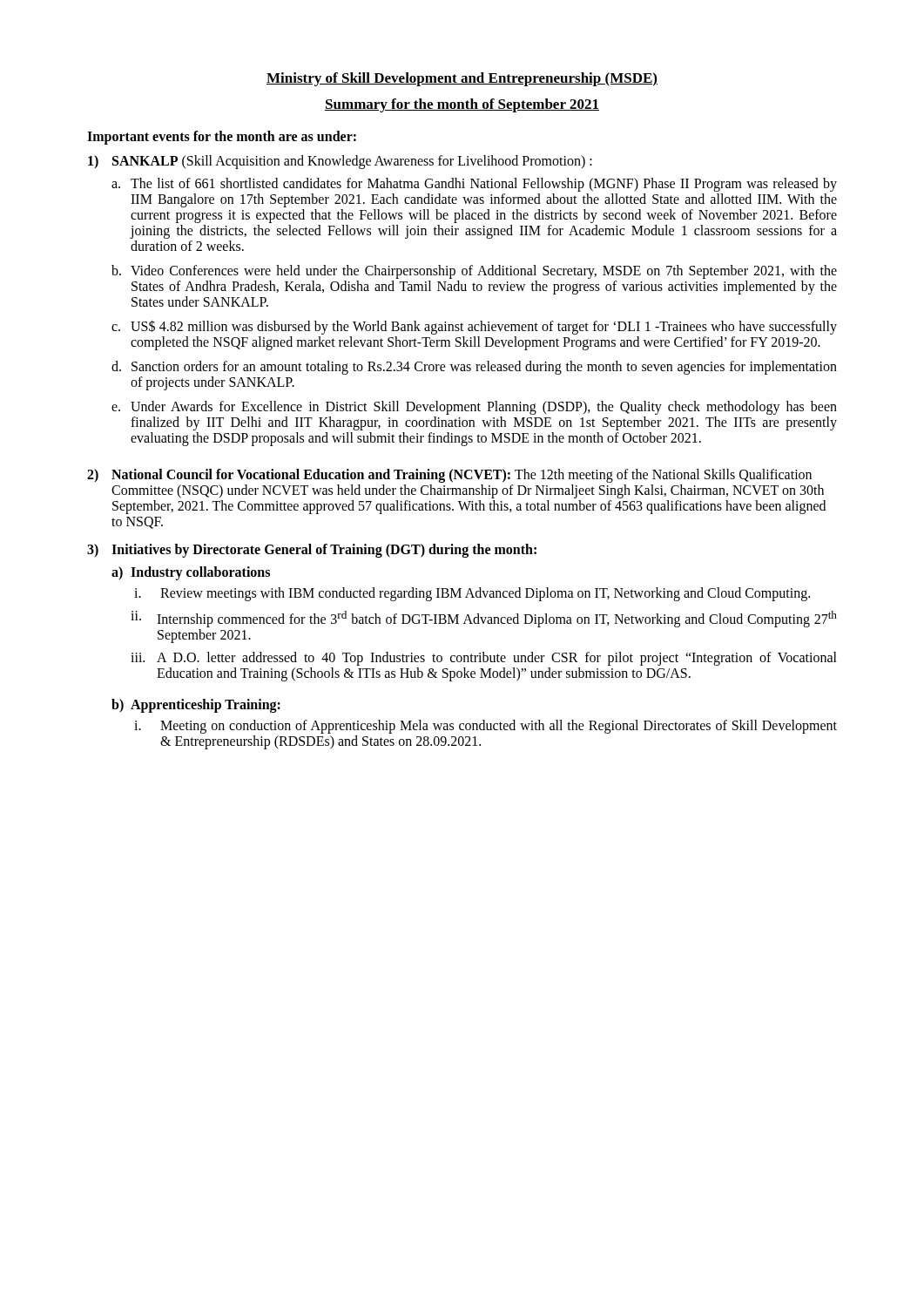Locate the title with the text "Ministry of Skill Development and"
Image resolution: width=924 pixels, height=1307 pixels.
tap(462, 91)
